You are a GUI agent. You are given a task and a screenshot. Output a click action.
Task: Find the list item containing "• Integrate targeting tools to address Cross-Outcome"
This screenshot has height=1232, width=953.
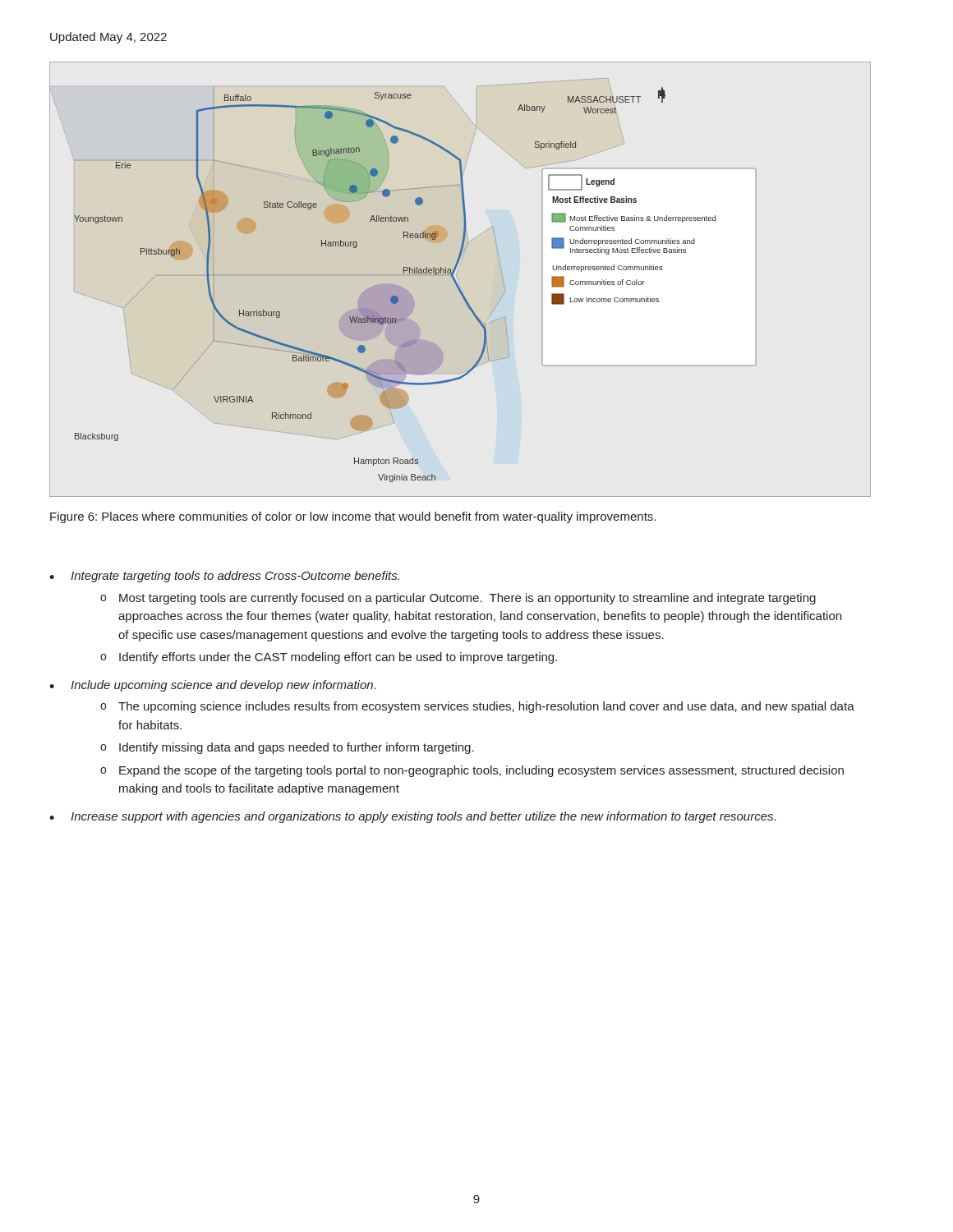click(452, 619)
